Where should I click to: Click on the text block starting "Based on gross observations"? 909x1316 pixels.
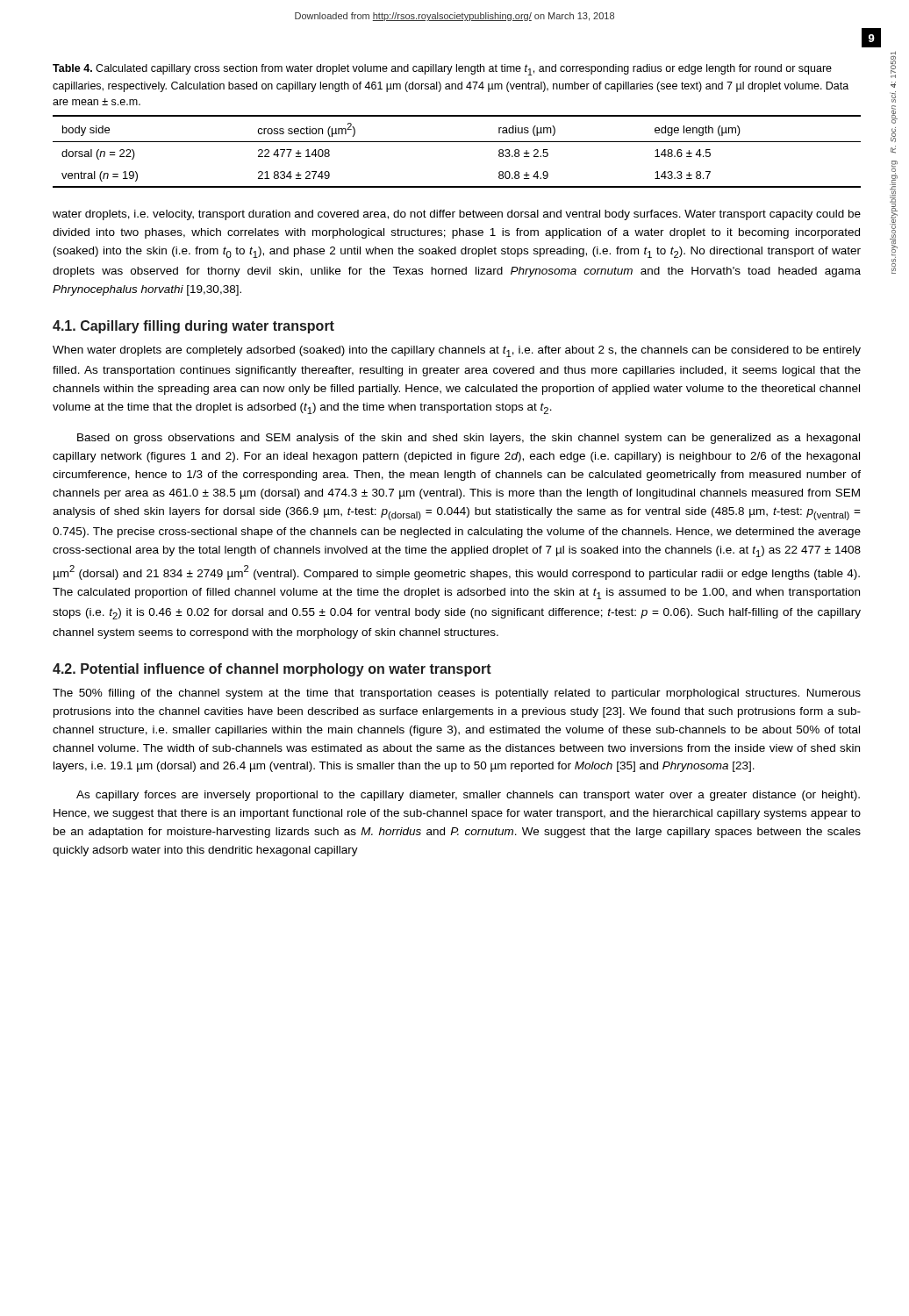457,535
